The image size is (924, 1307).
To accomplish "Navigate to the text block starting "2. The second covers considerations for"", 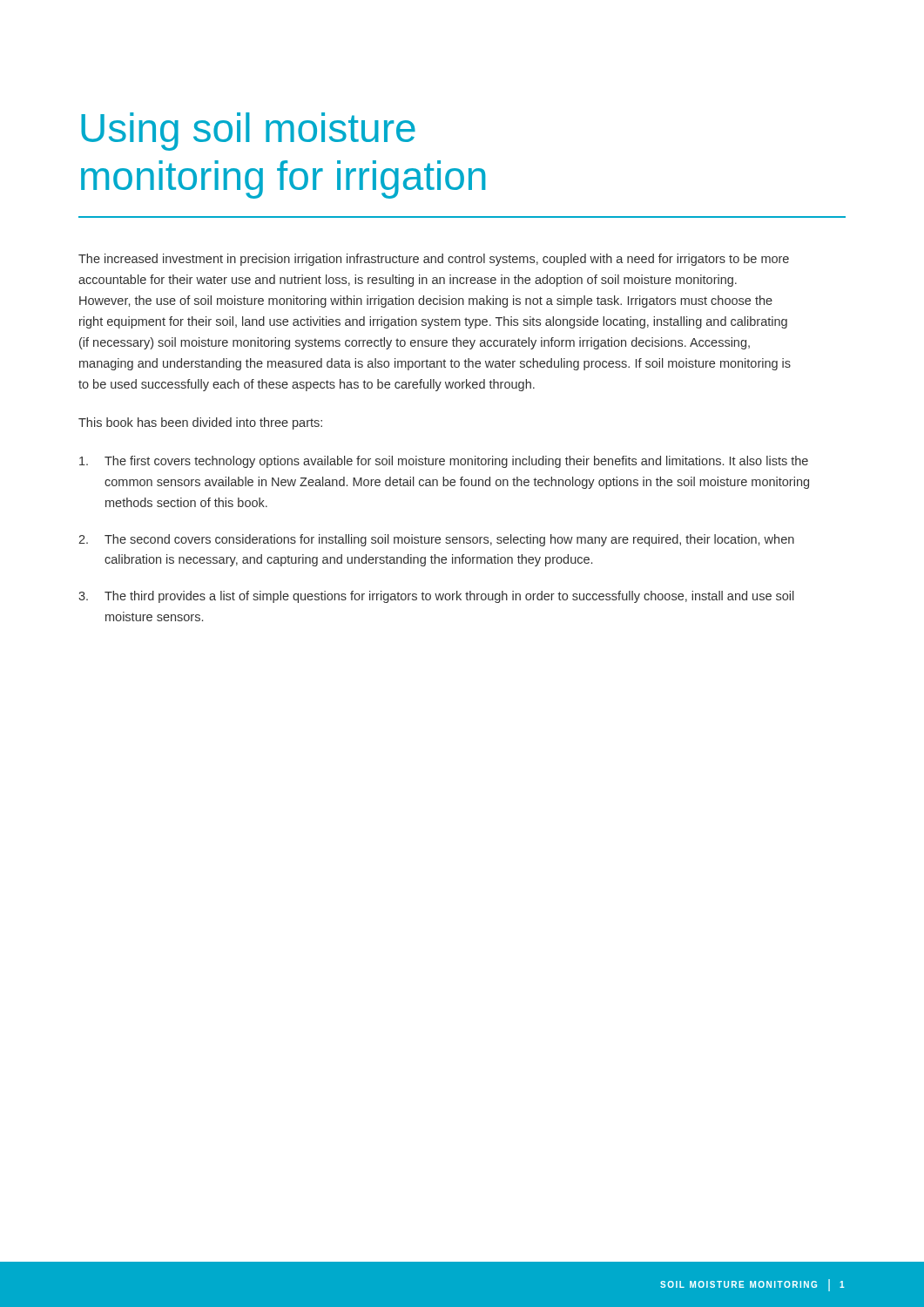I will coord(462,550).
